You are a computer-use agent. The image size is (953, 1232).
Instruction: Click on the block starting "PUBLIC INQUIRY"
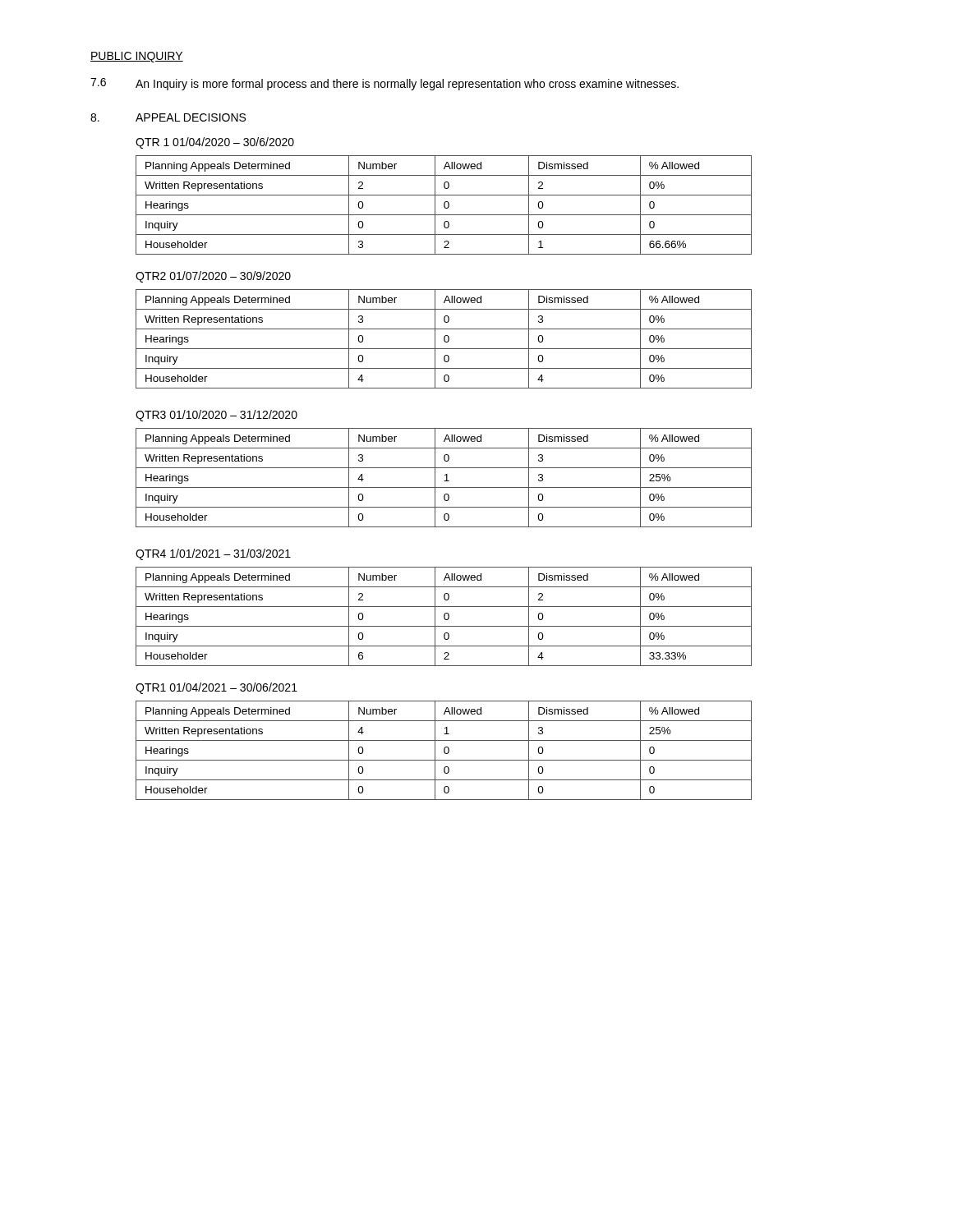(137, 56)
